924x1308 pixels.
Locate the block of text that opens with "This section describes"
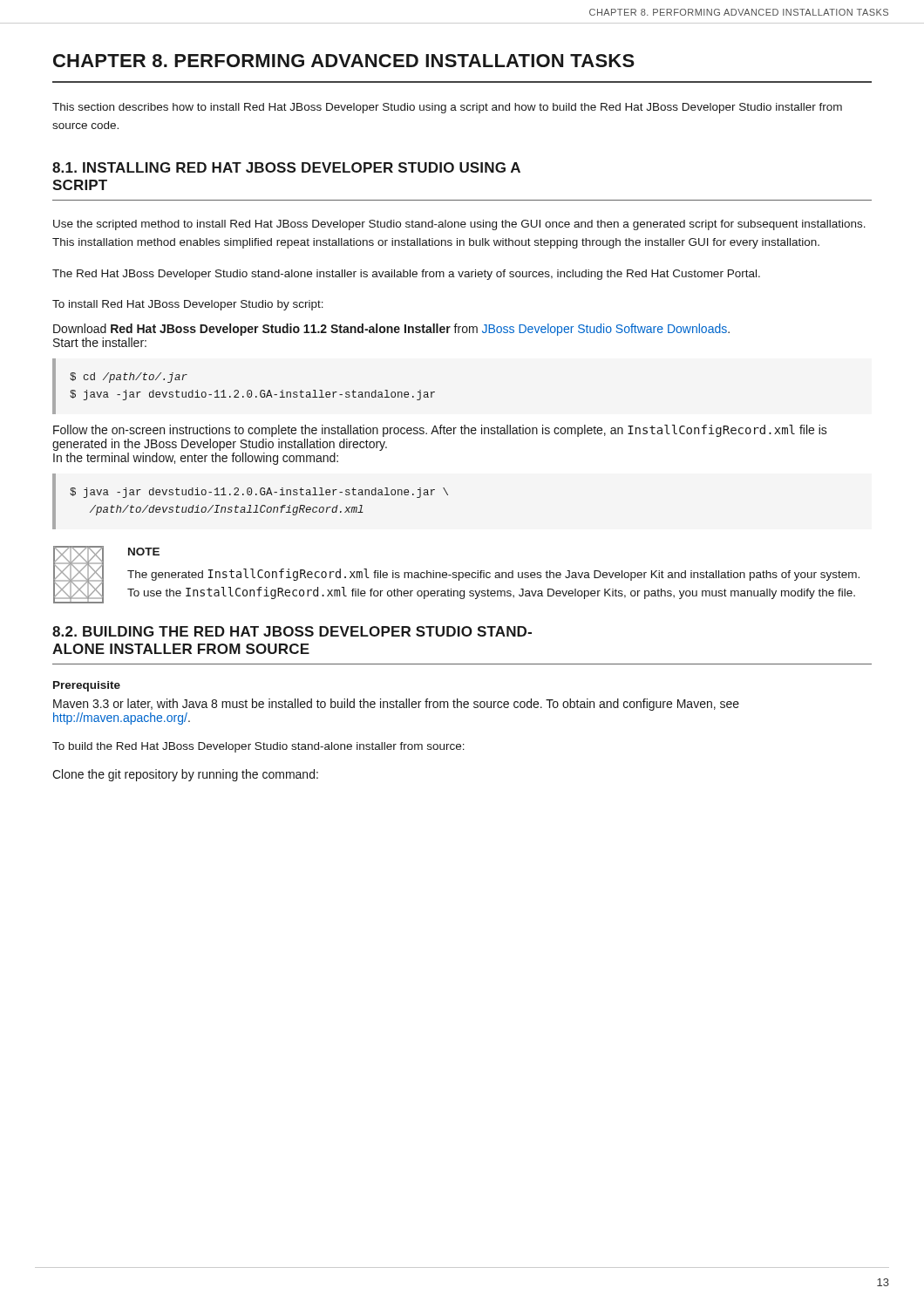(x=447, y=116)
